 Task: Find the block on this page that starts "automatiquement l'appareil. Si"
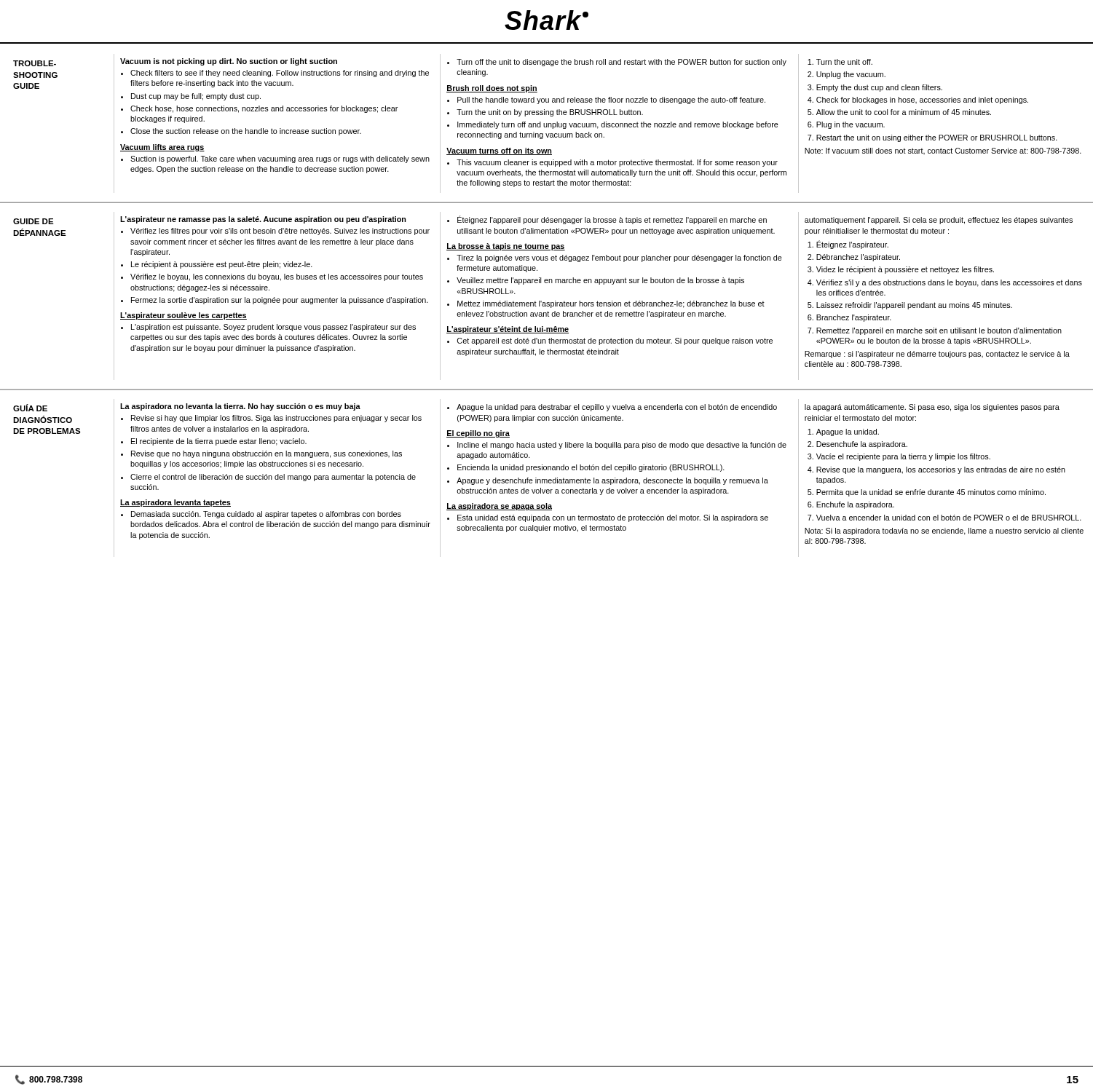[946, 292]
